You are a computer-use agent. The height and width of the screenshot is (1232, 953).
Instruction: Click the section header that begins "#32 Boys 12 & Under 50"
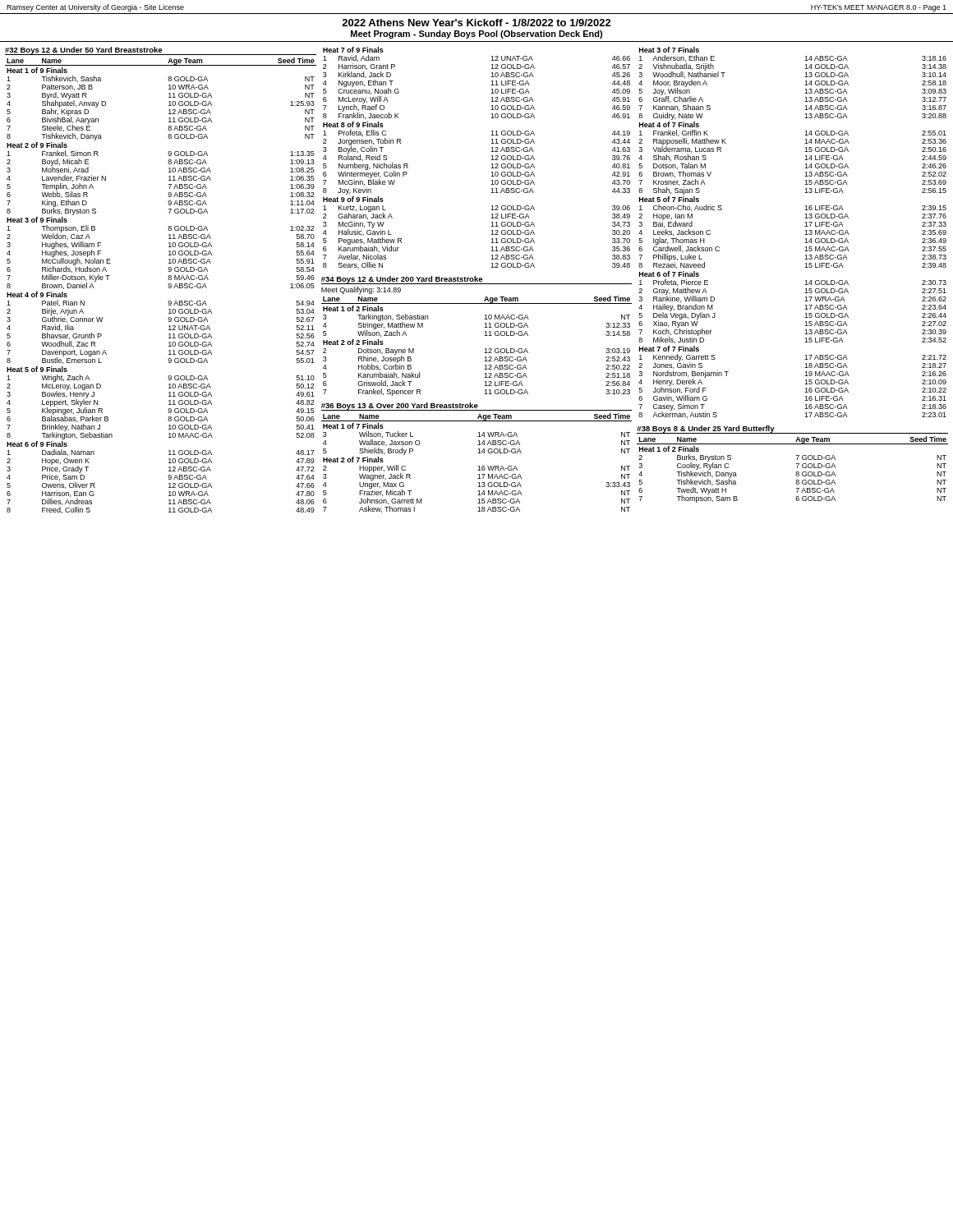pos(84,50)
